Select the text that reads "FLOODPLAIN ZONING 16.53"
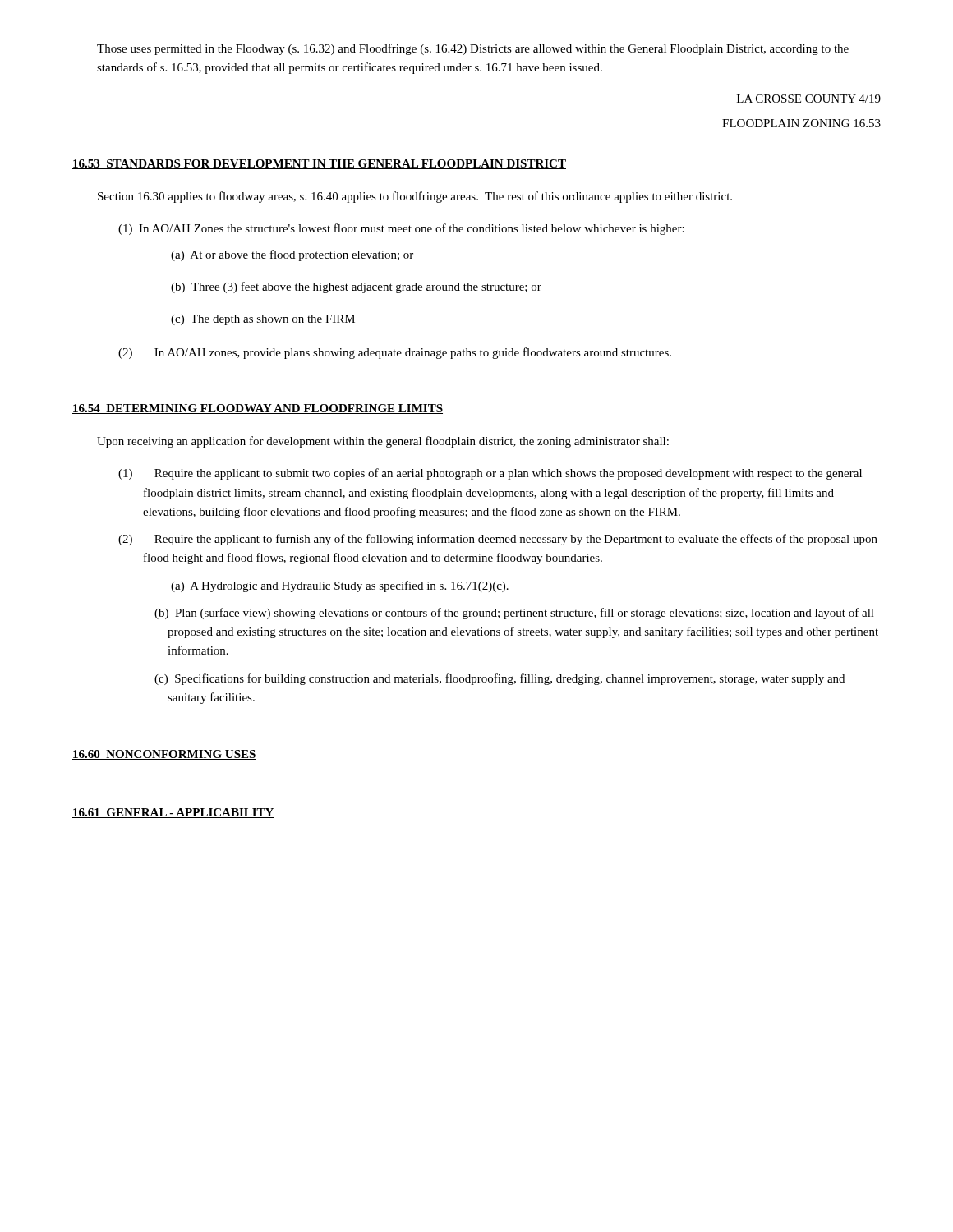 point(801,123)
